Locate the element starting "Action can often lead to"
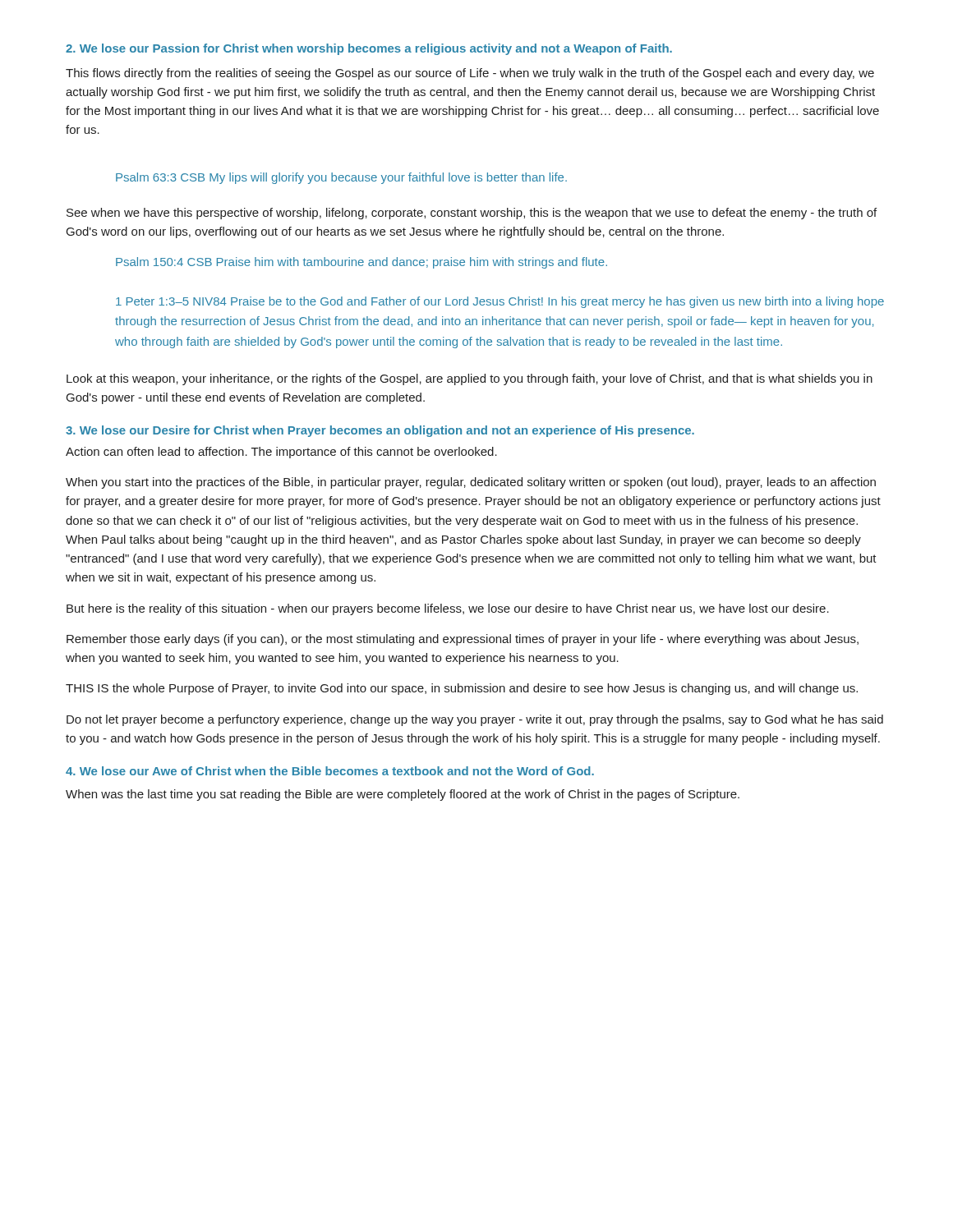 [x=282, y=451]
